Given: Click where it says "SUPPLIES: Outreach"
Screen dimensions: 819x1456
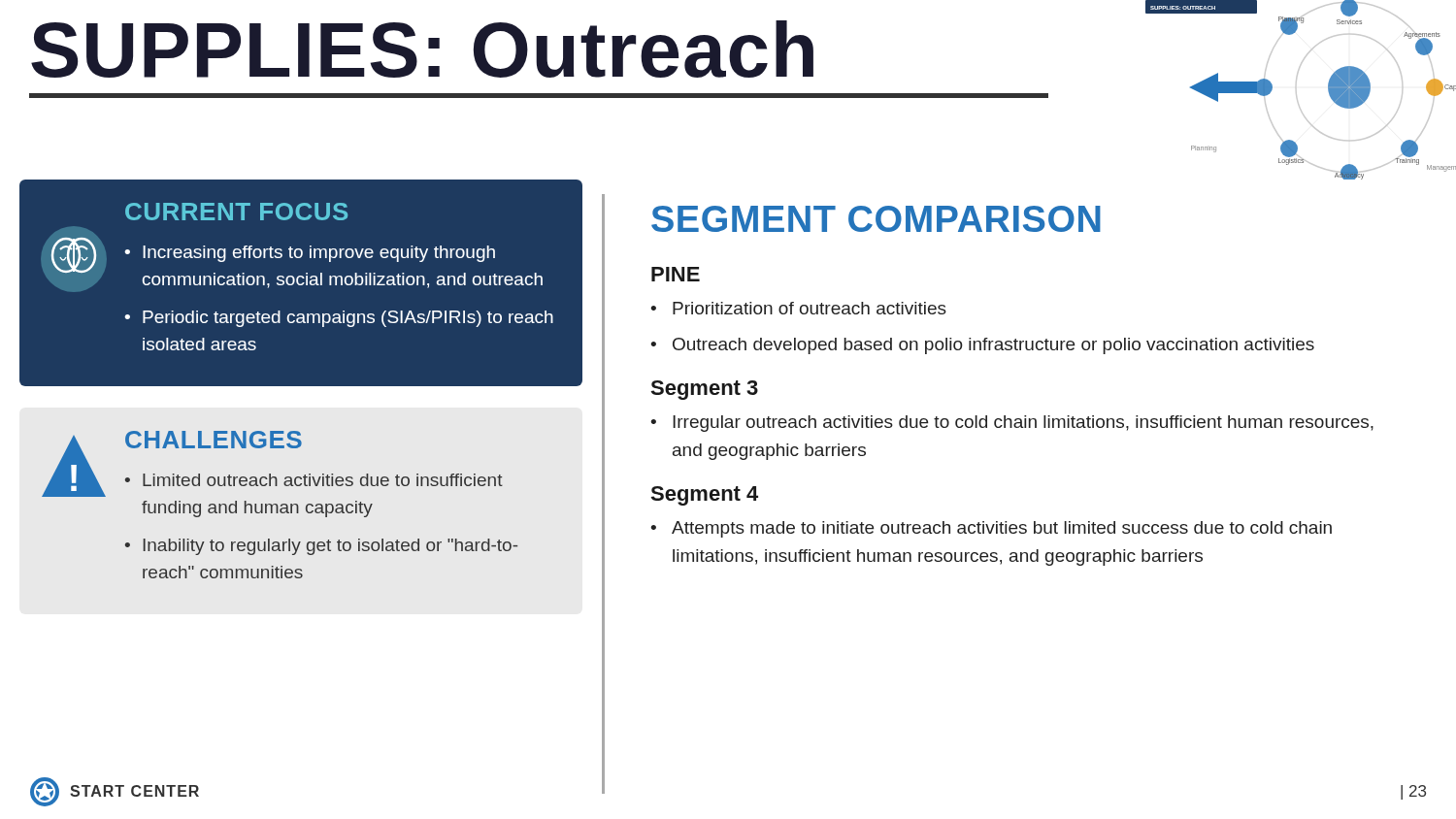Looking at the screenshot, I should (x=582, y=55).
